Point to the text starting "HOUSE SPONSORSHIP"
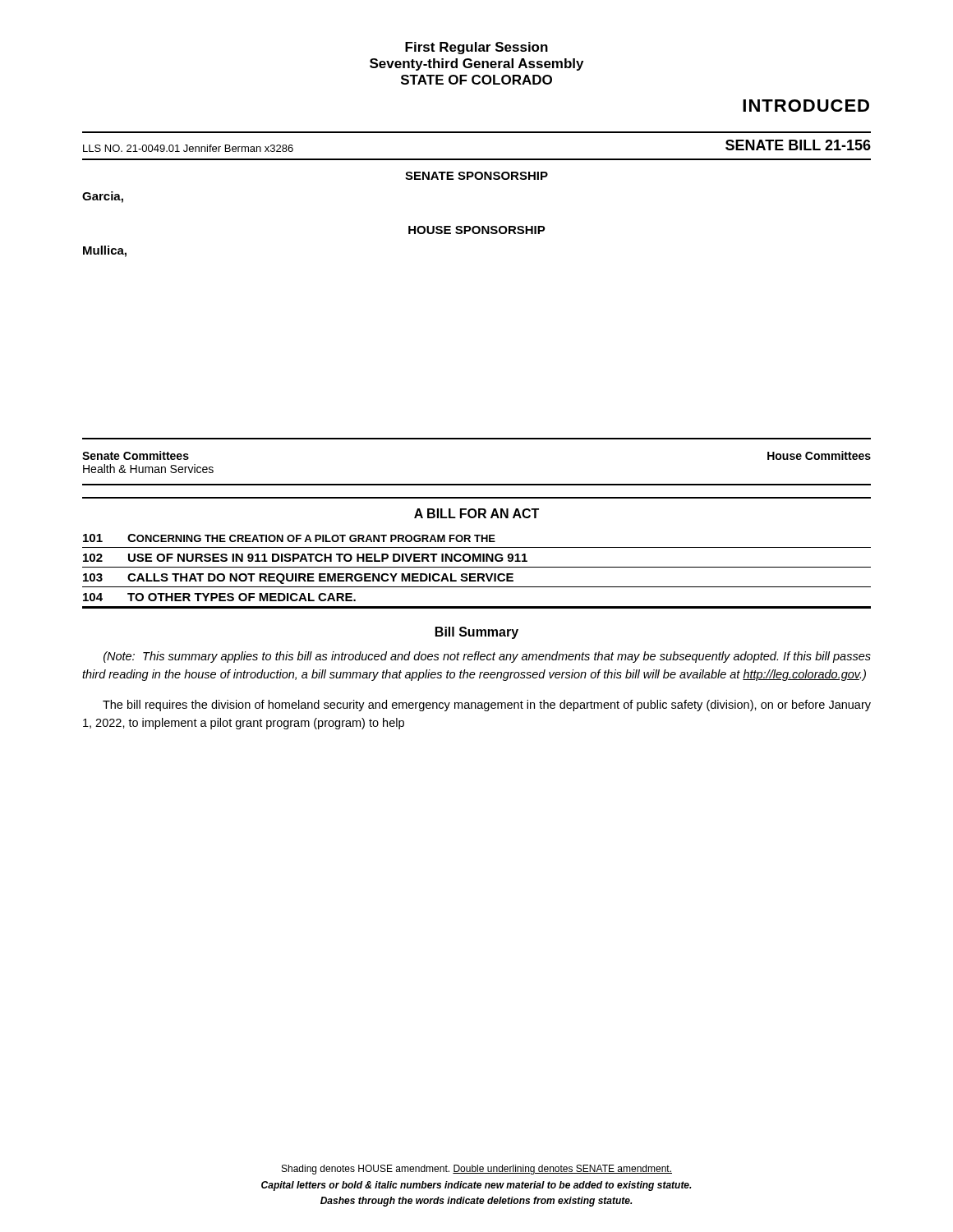The image size is (953, 1232). coord(476,230)
